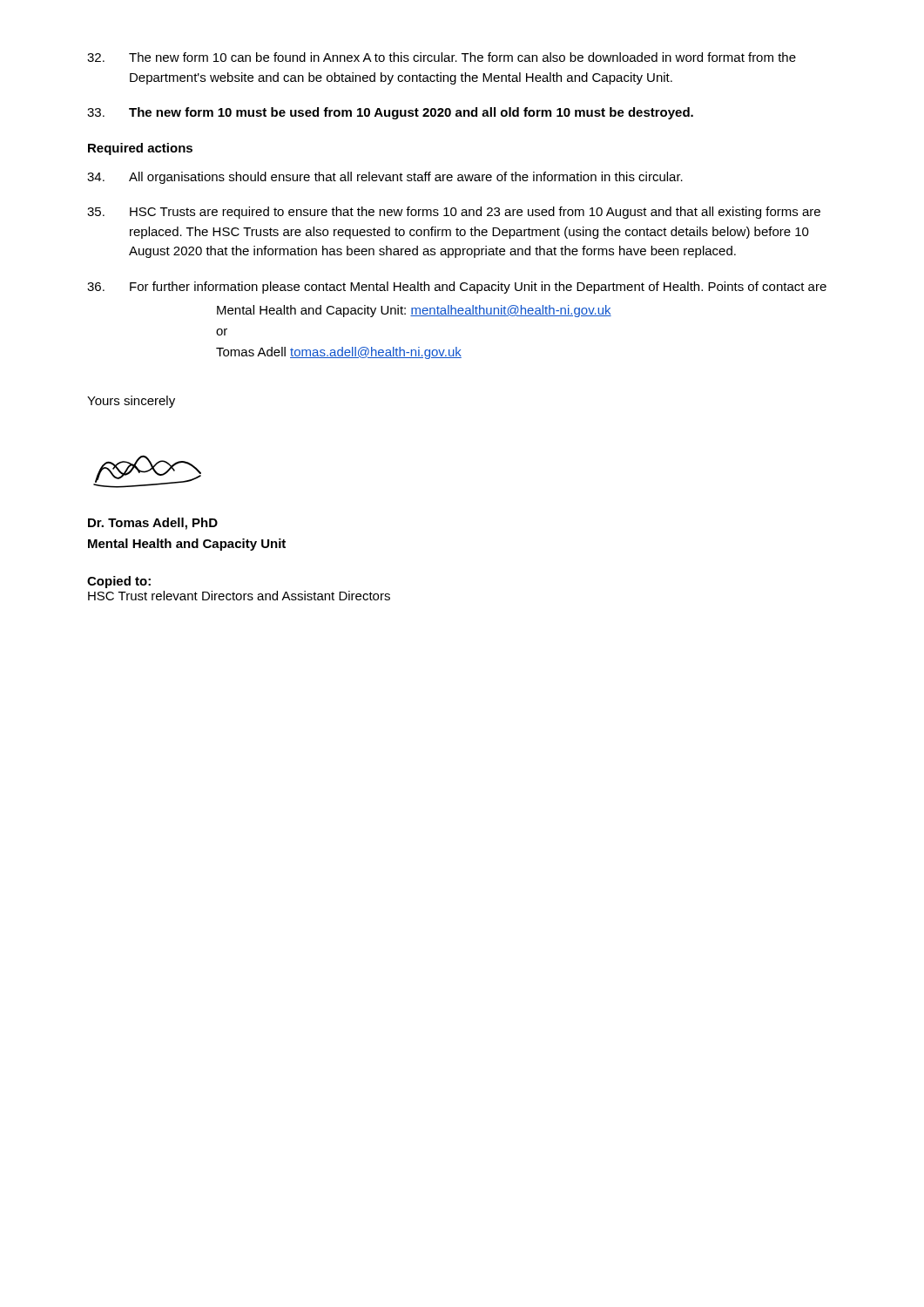Locate the illustration
The width and height of the screenshot is (924, 1307).
point(462,469)
